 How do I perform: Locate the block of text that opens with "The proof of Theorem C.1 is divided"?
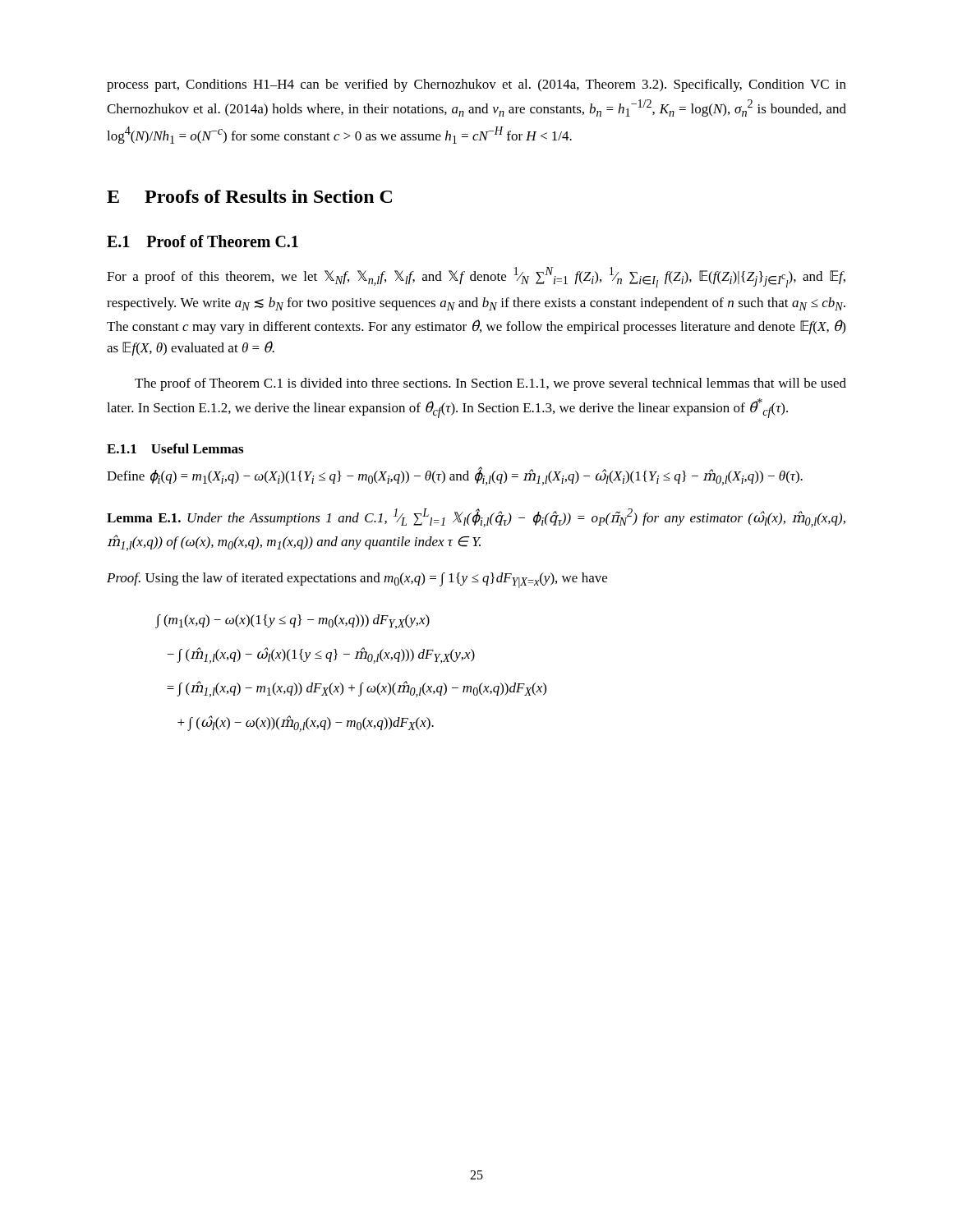(476, 397)
